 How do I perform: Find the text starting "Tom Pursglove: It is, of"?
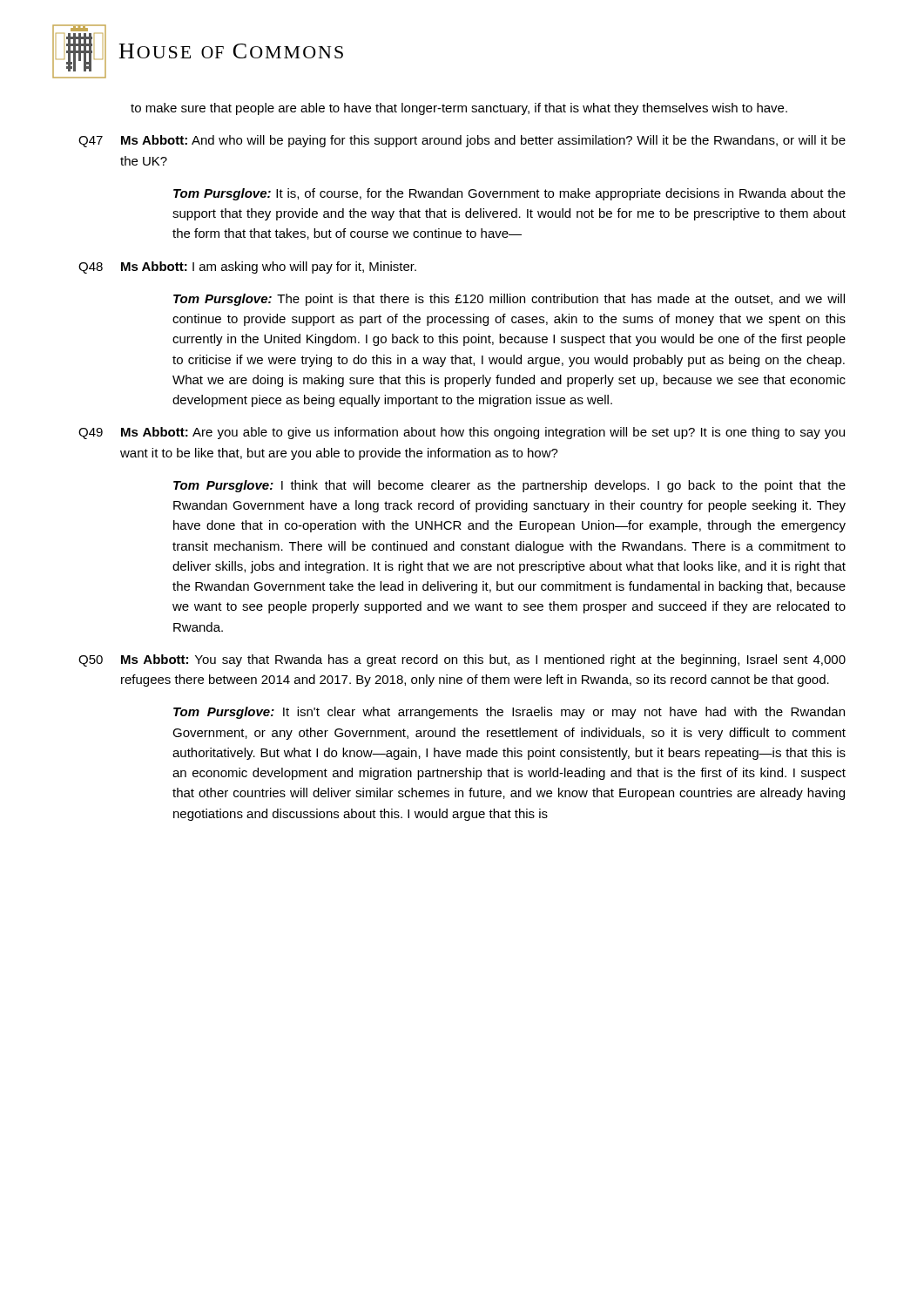(509, 213)
